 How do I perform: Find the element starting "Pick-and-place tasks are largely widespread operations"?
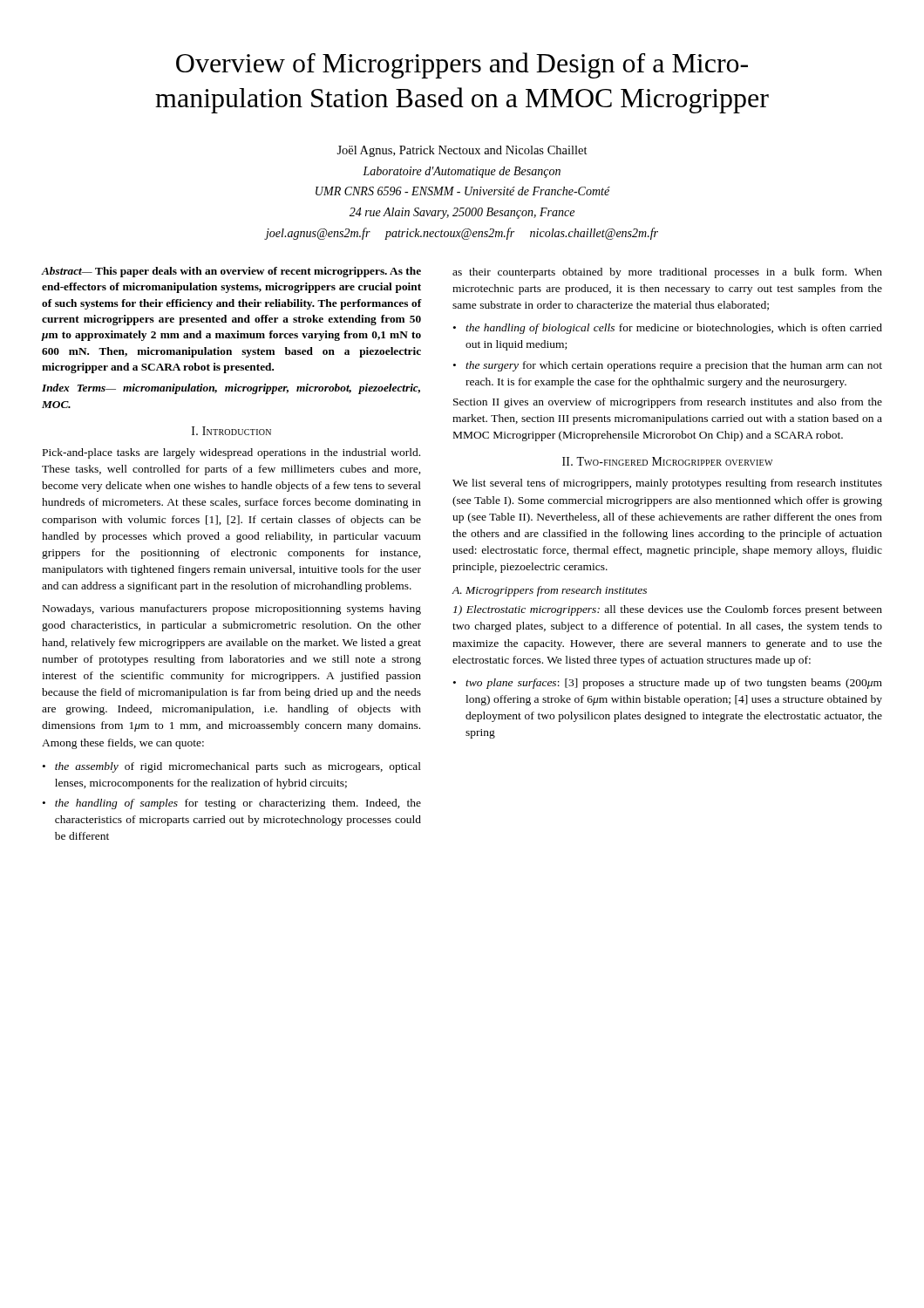[231, 597]
